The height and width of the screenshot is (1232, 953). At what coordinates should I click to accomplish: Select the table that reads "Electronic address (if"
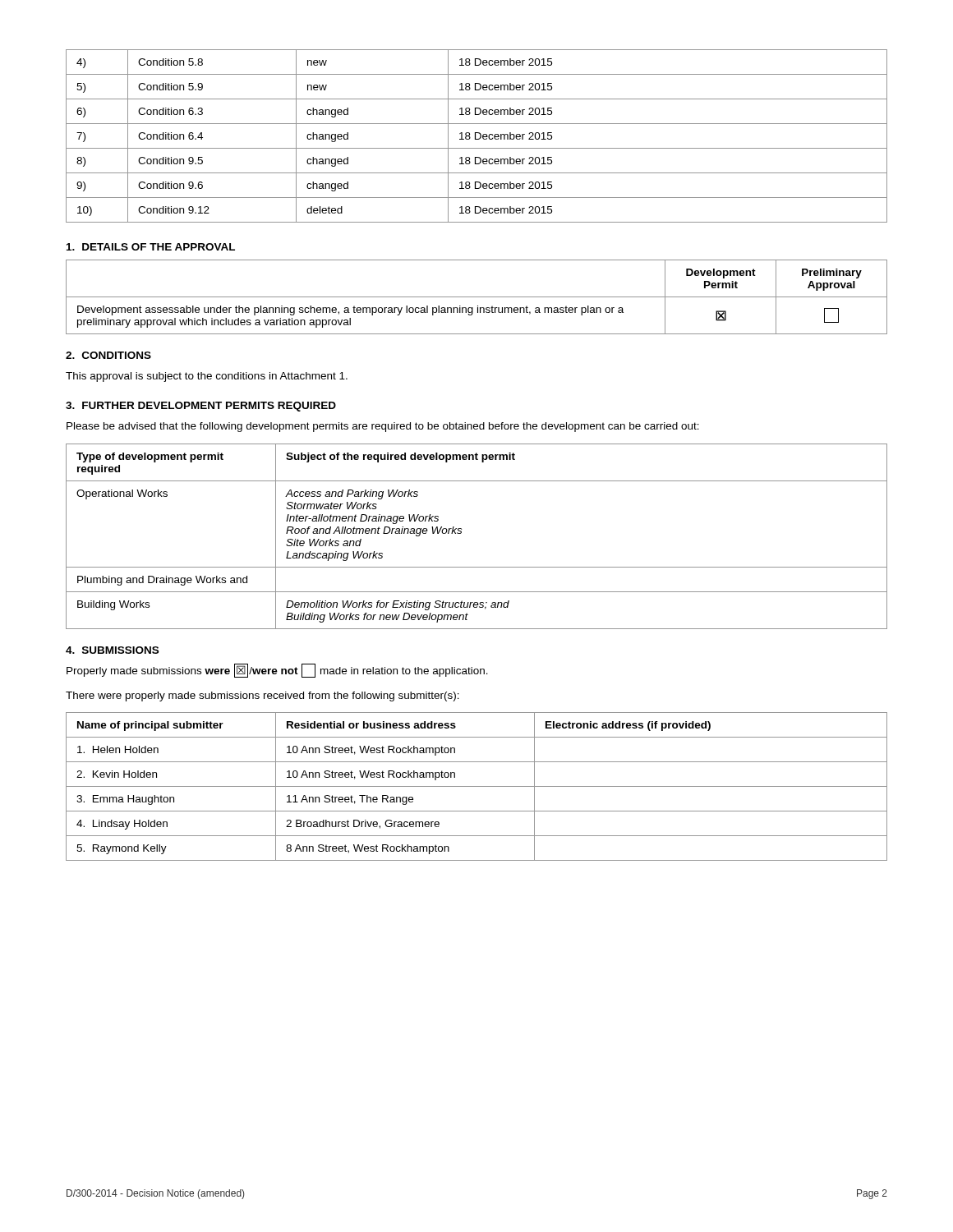pyautogui.click(x=476, y=786)
